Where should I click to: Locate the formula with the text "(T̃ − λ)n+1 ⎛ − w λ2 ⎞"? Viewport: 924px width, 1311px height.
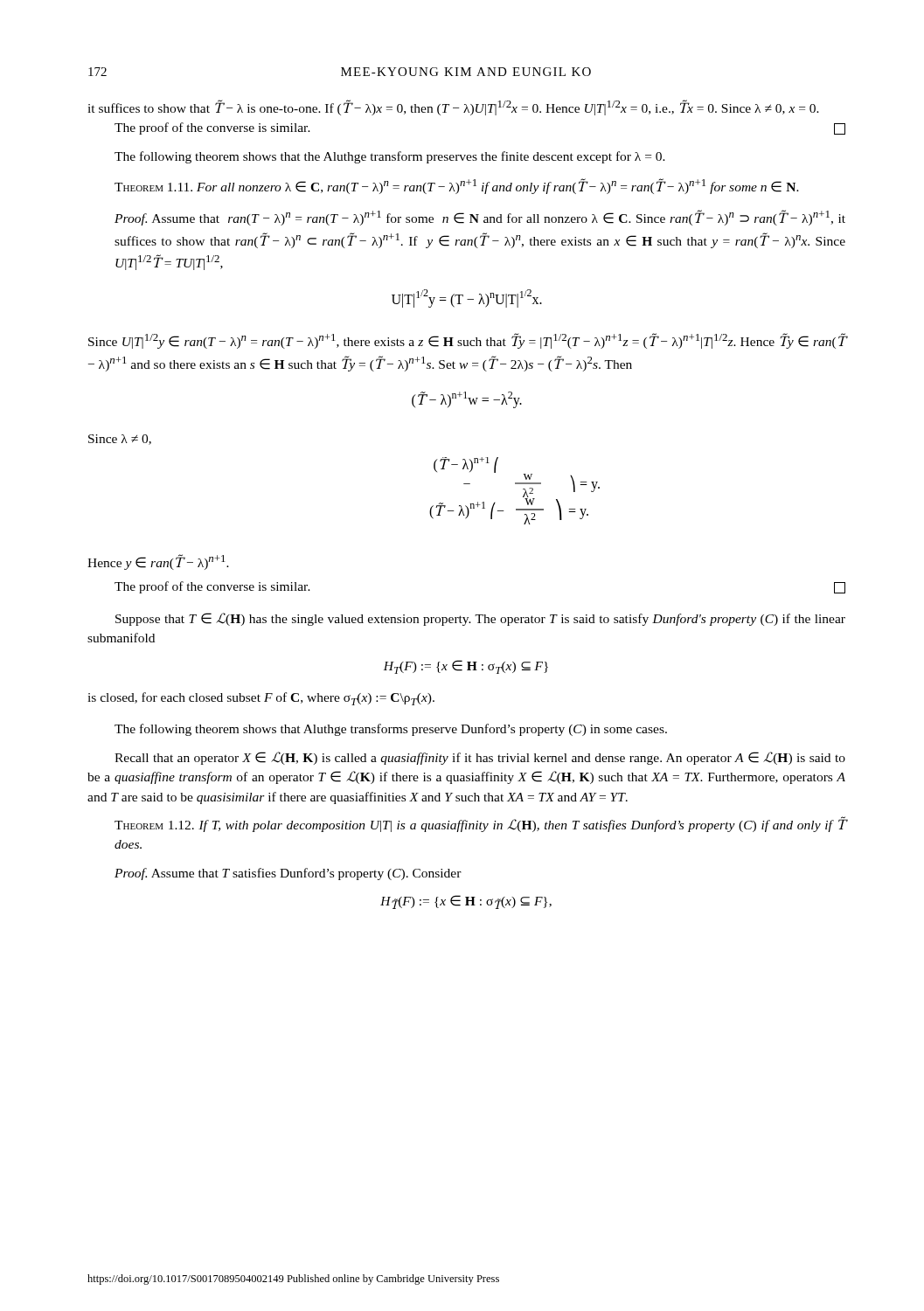pyautogui.click(x=466, y=482)
